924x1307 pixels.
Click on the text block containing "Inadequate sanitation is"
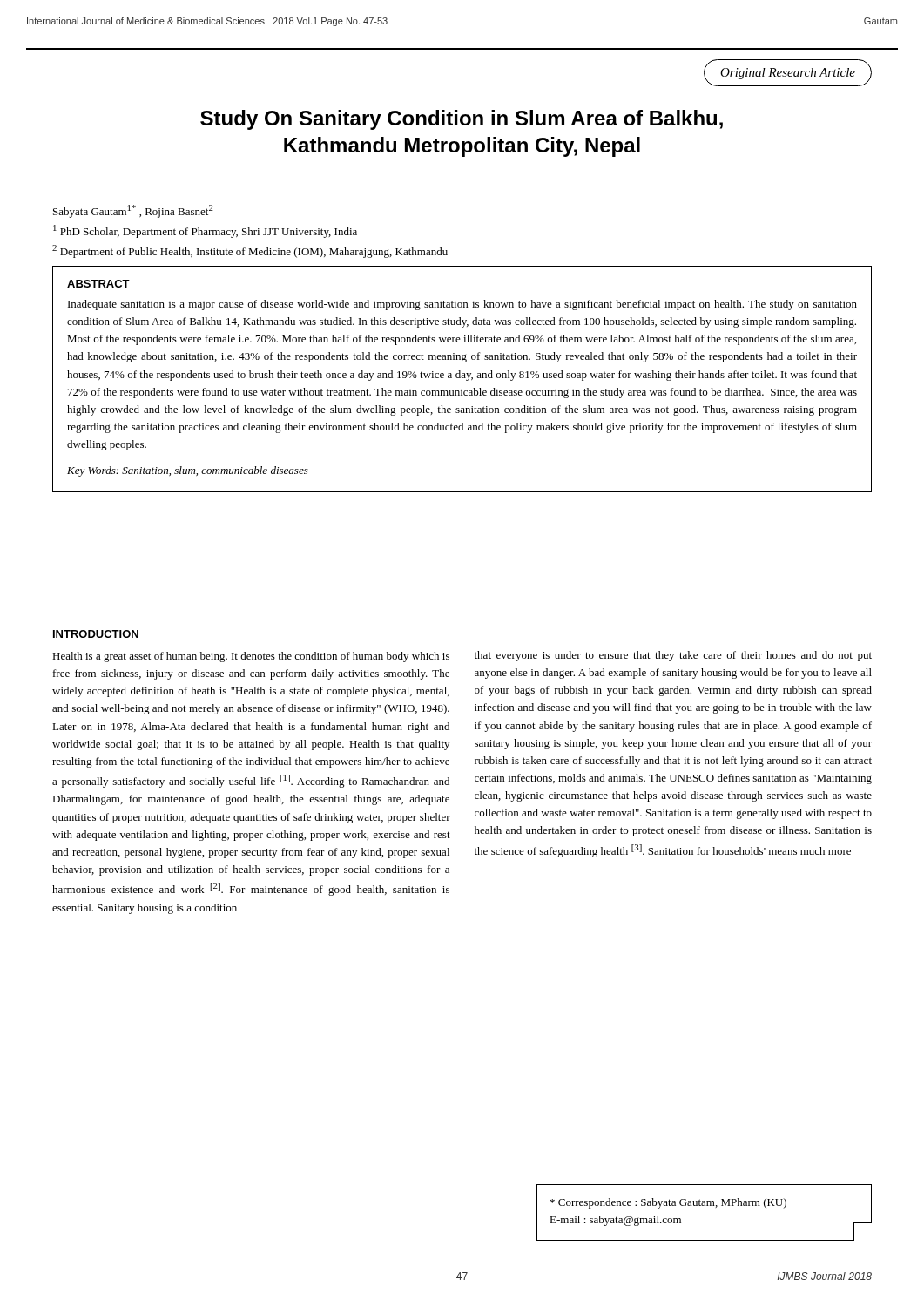click(x=462, y=387)
